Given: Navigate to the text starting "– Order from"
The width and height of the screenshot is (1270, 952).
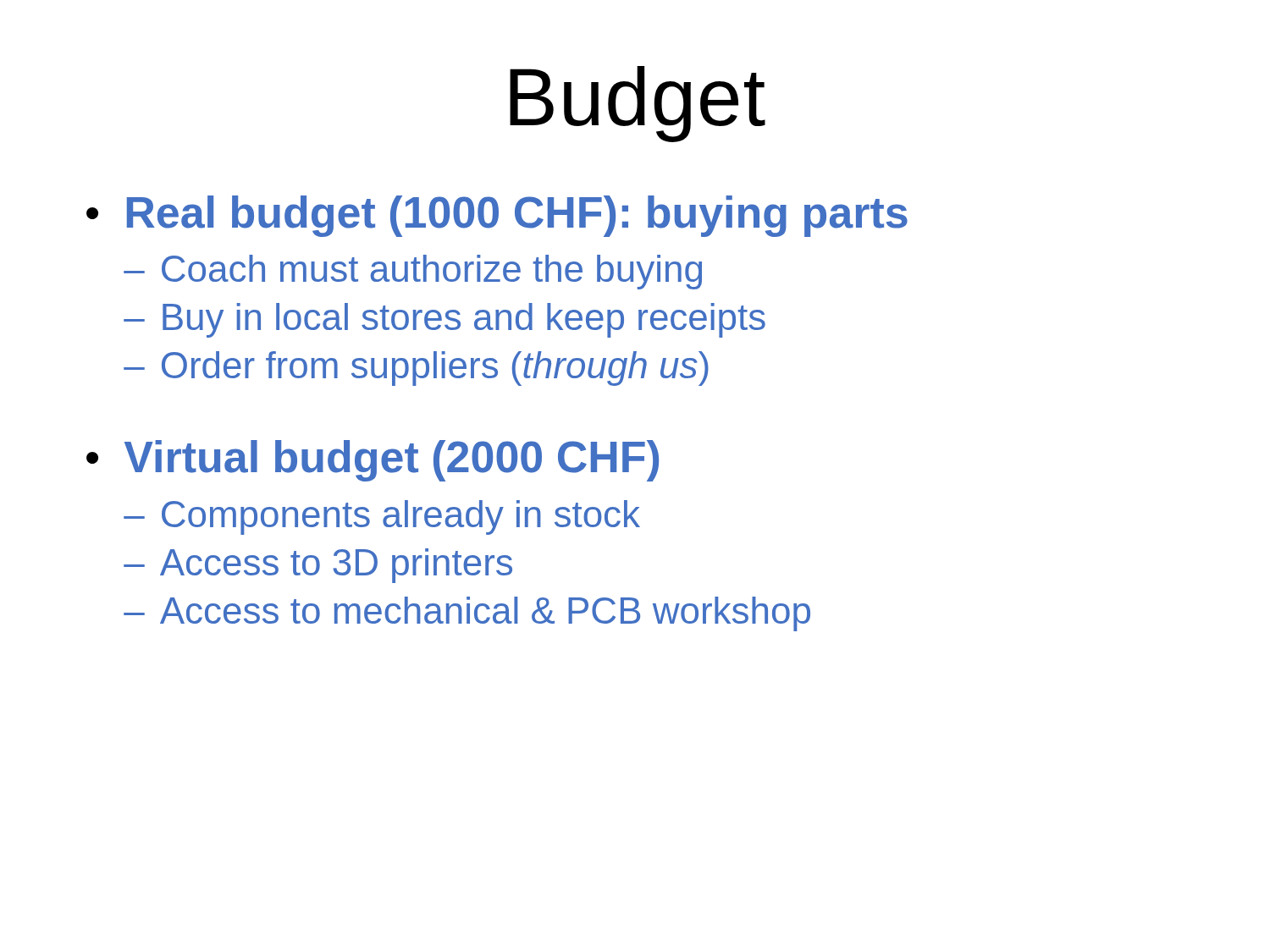Looking at the screenshot, I should [417, 365].
